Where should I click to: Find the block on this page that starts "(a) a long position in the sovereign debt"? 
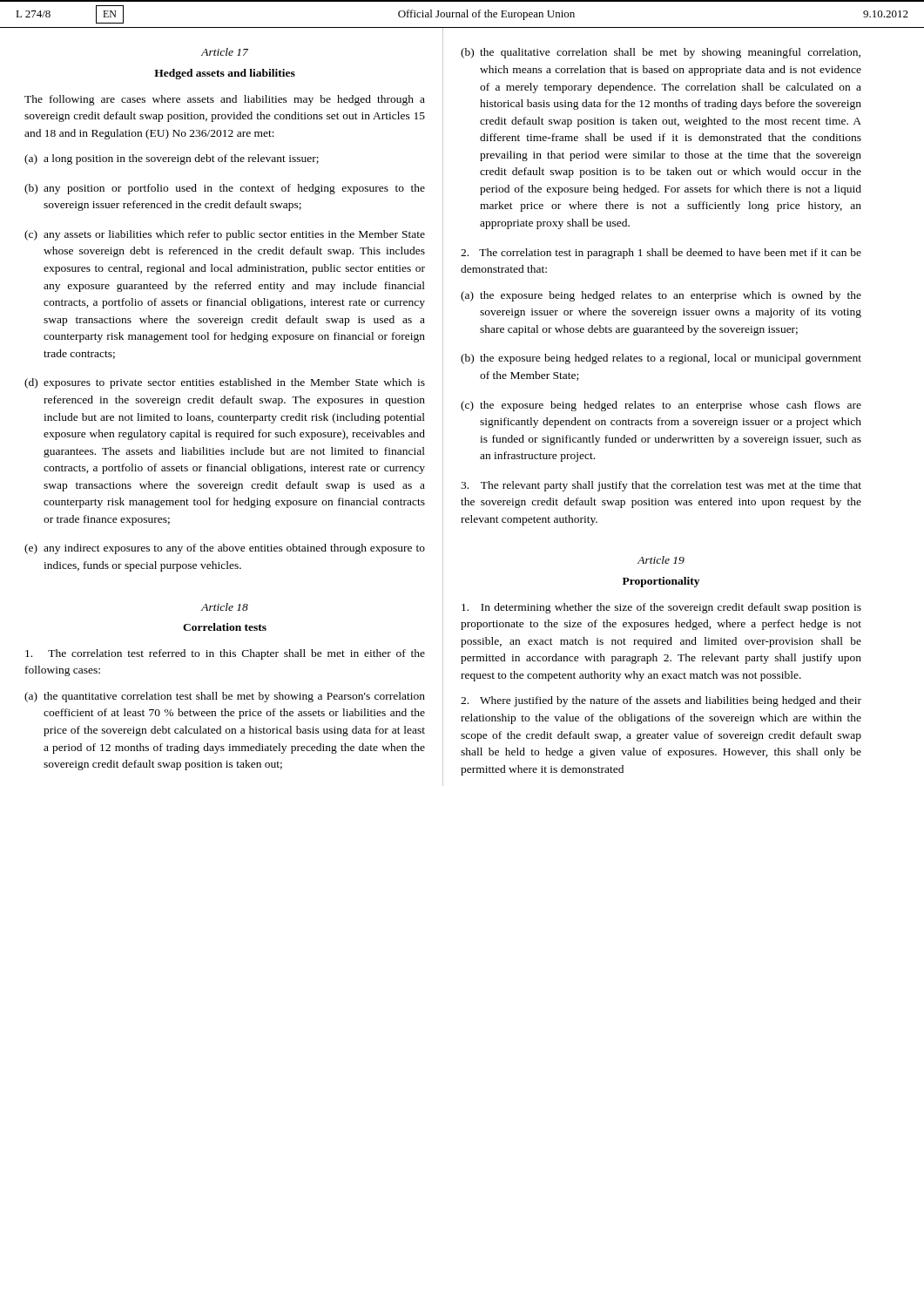[225, 159]
